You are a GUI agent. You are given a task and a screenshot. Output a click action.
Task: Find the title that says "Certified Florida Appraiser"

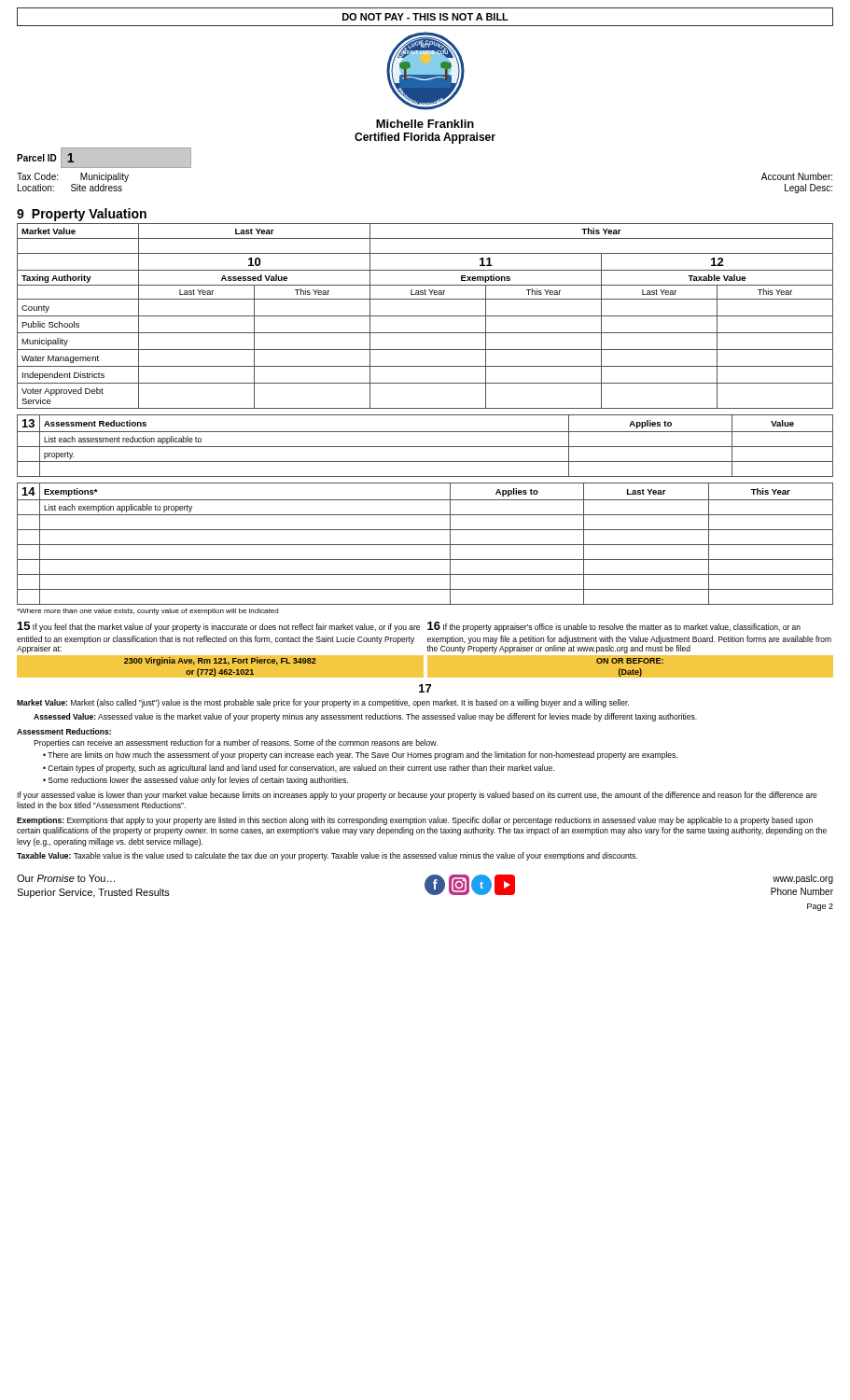coord(425,137)
